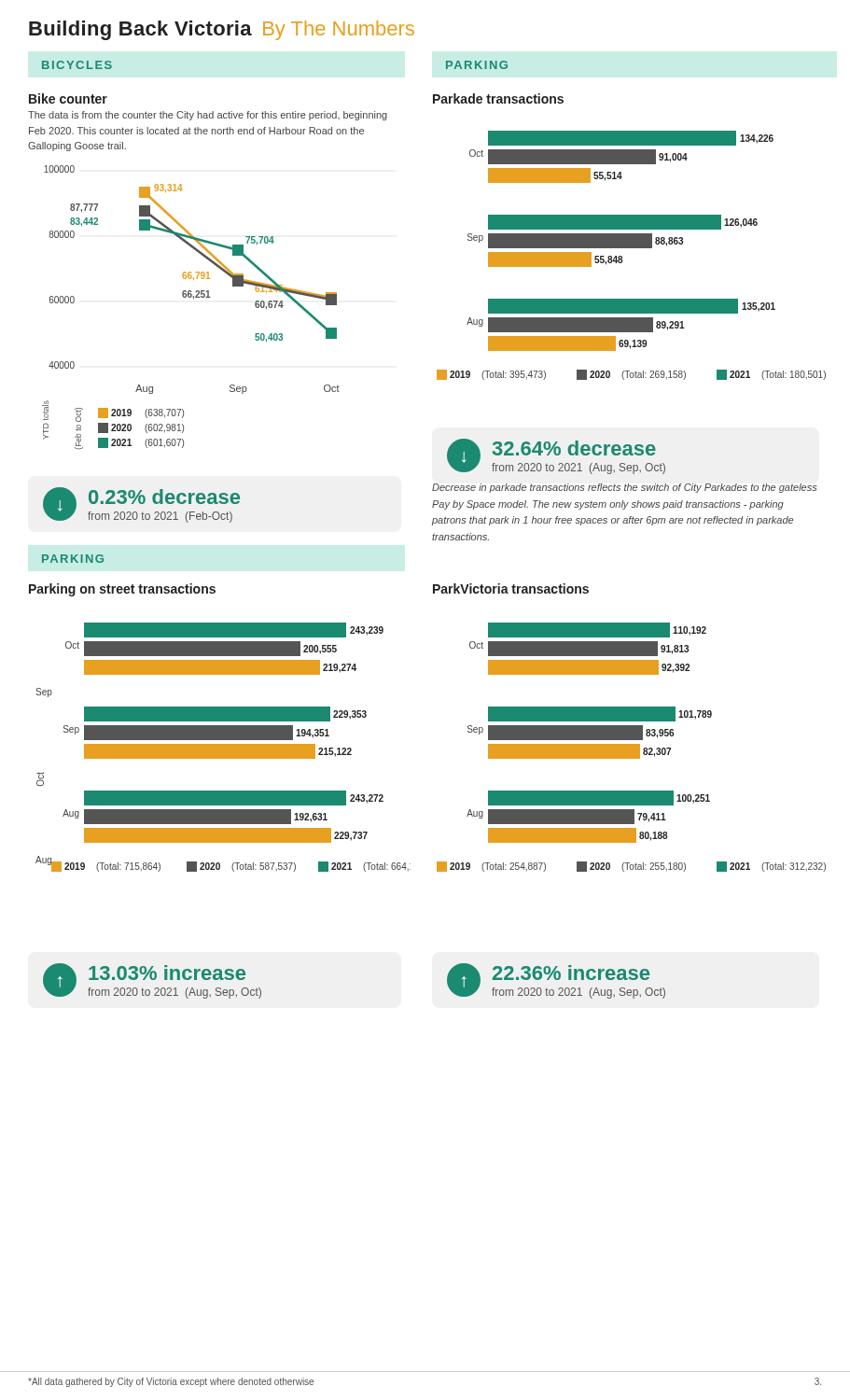Select the passage starting "Parkade transactions"
The image size is (850, 1400).
(498, 99)
